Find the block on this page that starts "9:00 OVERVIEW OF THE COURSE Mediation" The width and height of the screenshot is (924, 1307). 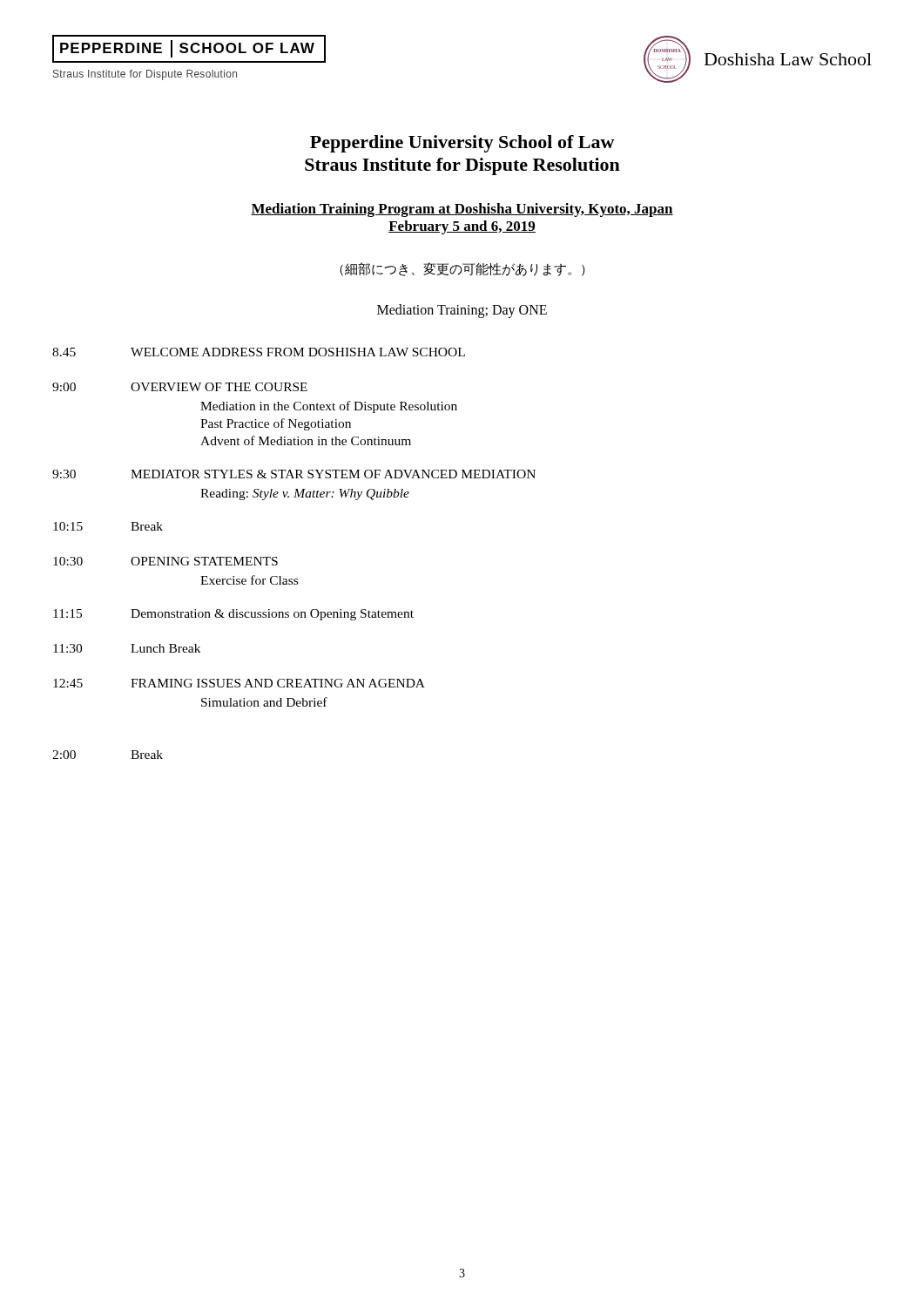[462, 415]
